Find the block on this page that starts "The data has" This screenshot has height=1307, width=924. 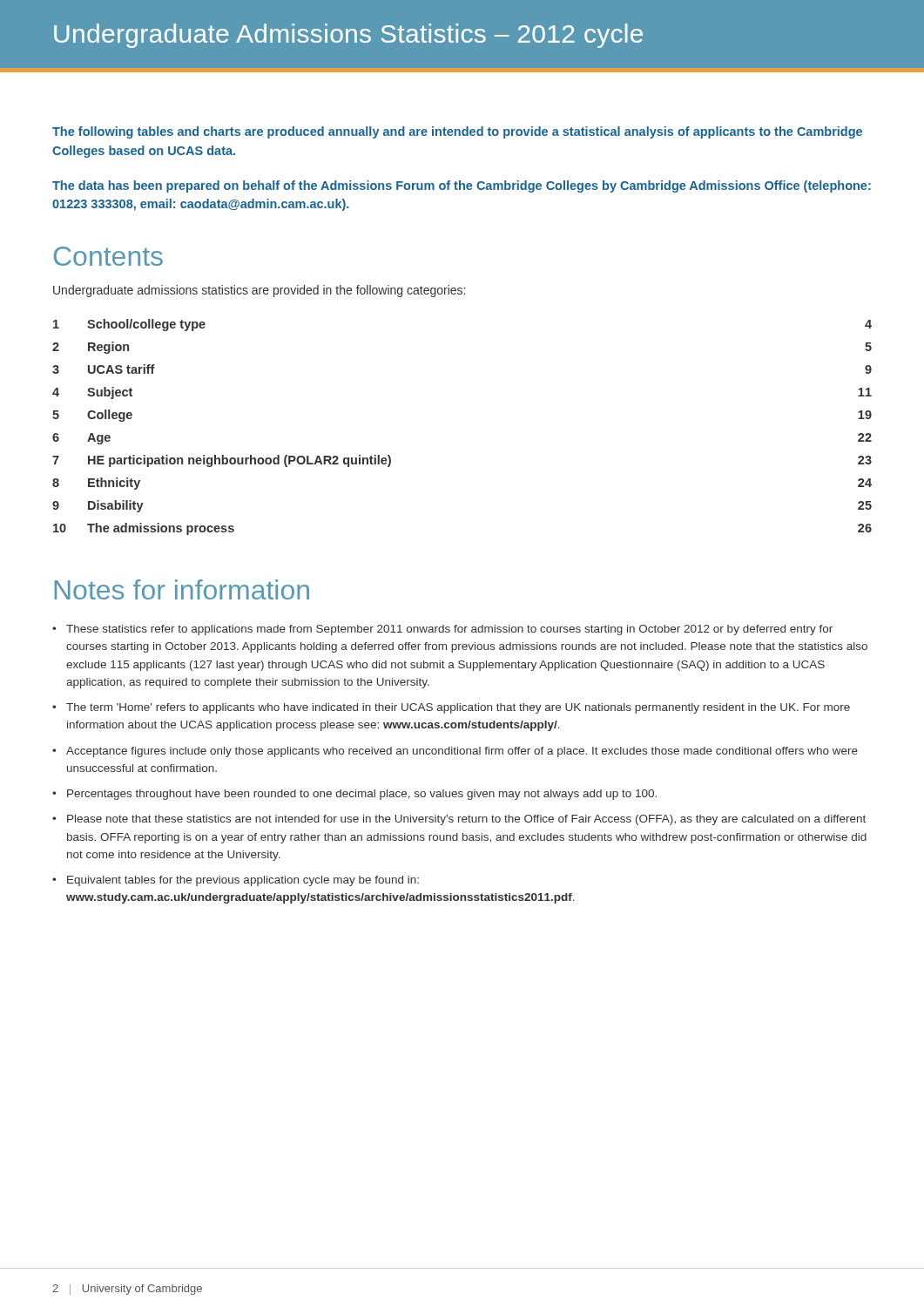click(x=462, y=195)
